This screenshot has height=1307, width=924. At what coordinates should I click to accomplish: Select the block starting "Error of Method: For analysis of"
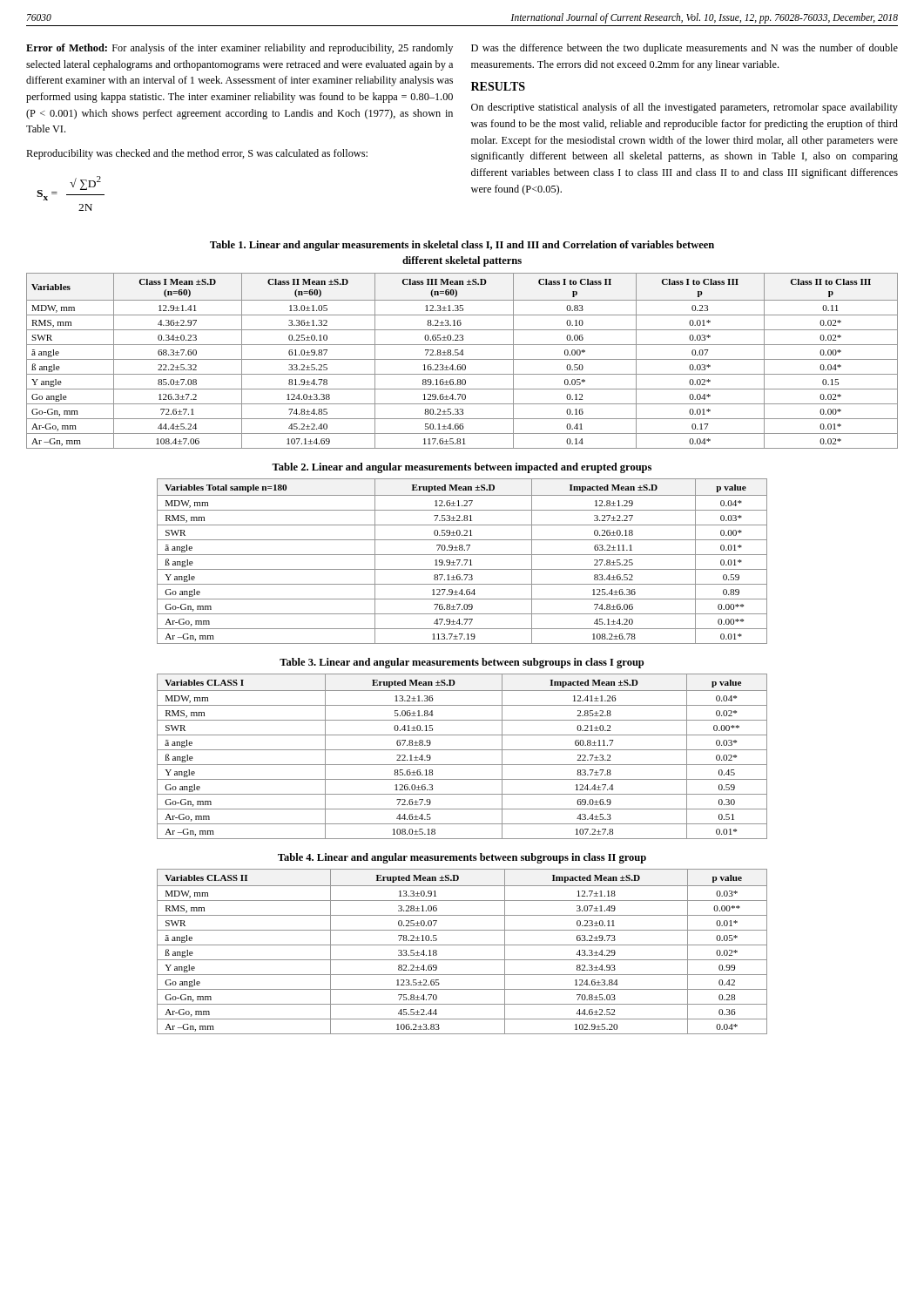[x=240, y=89]
